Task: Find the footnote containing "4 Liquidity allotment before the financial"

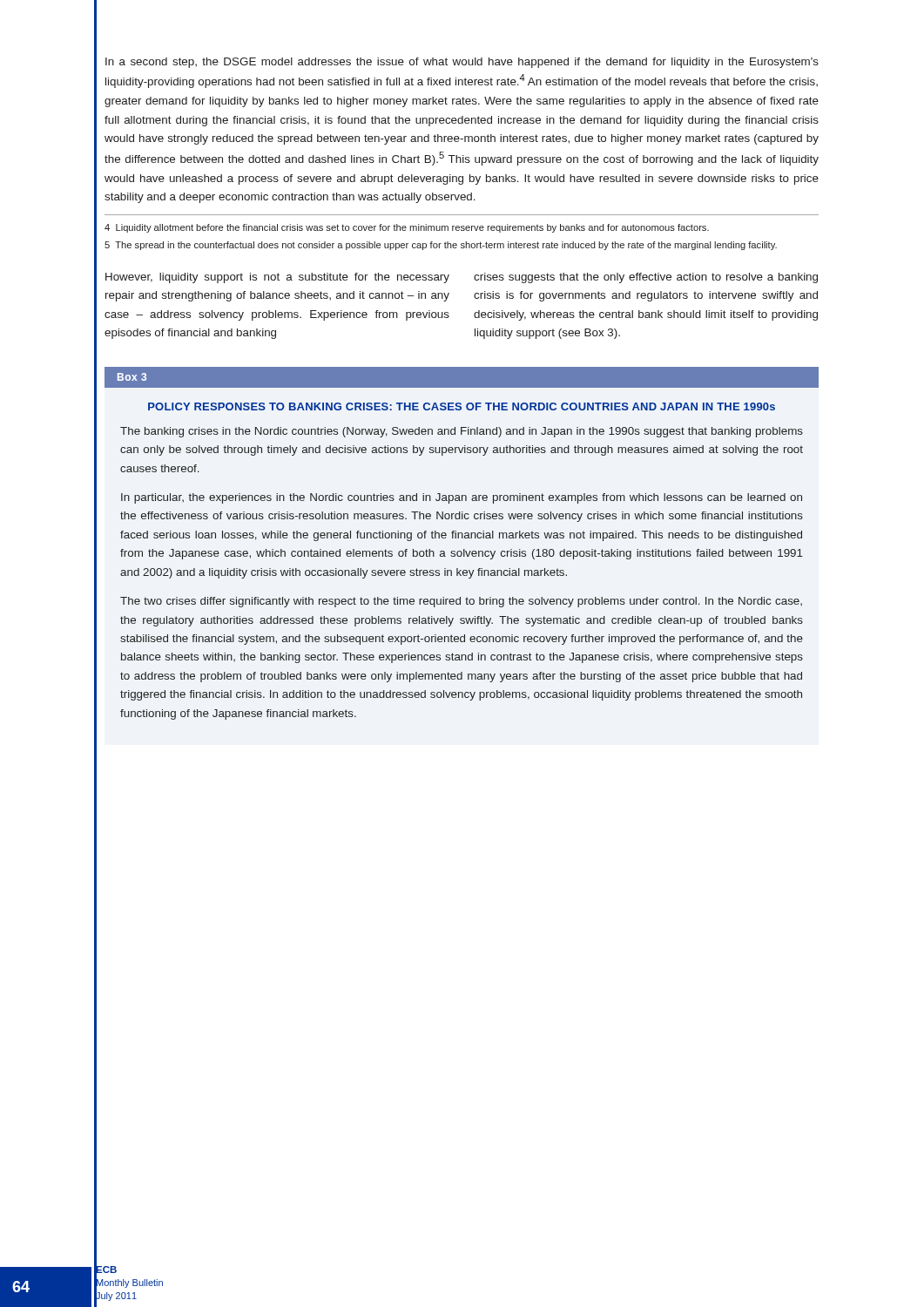Action: click(x=407, y=228)
